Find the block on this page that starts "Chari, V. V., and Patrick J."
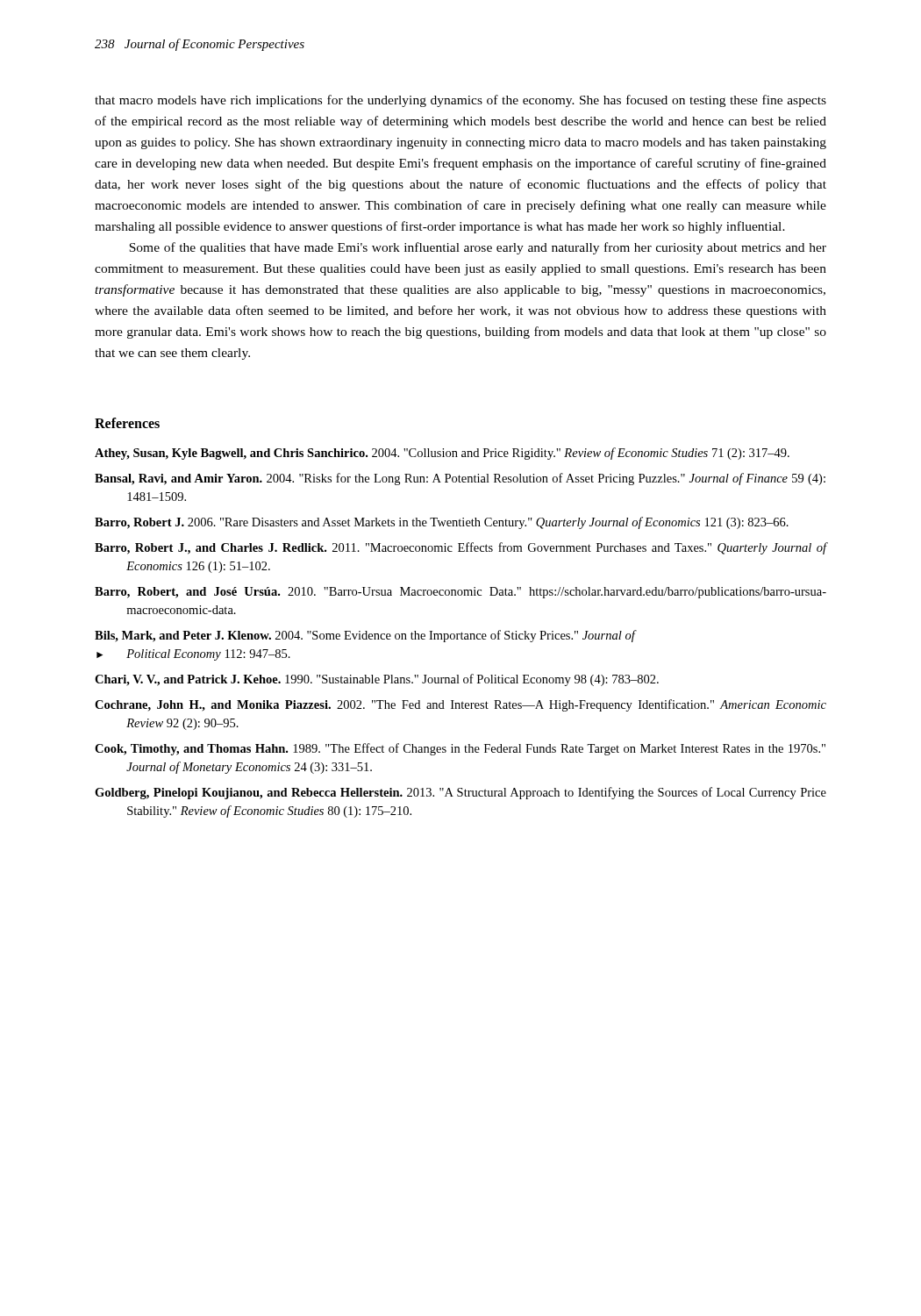 (x=377, y=679)
